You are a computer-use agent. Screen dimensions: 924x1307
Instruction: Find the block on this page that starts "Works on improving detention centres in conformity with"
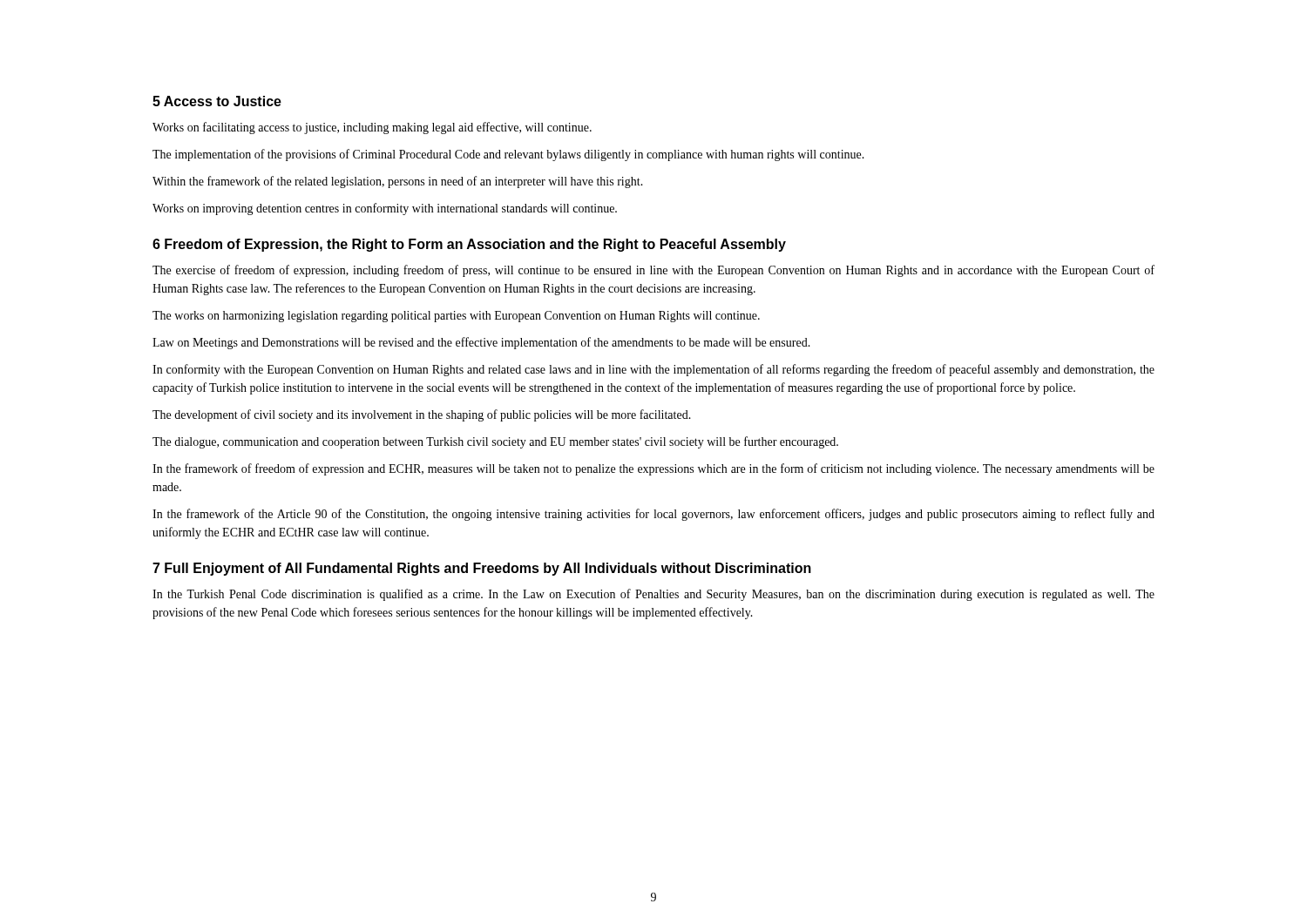(x=385, y=209)
